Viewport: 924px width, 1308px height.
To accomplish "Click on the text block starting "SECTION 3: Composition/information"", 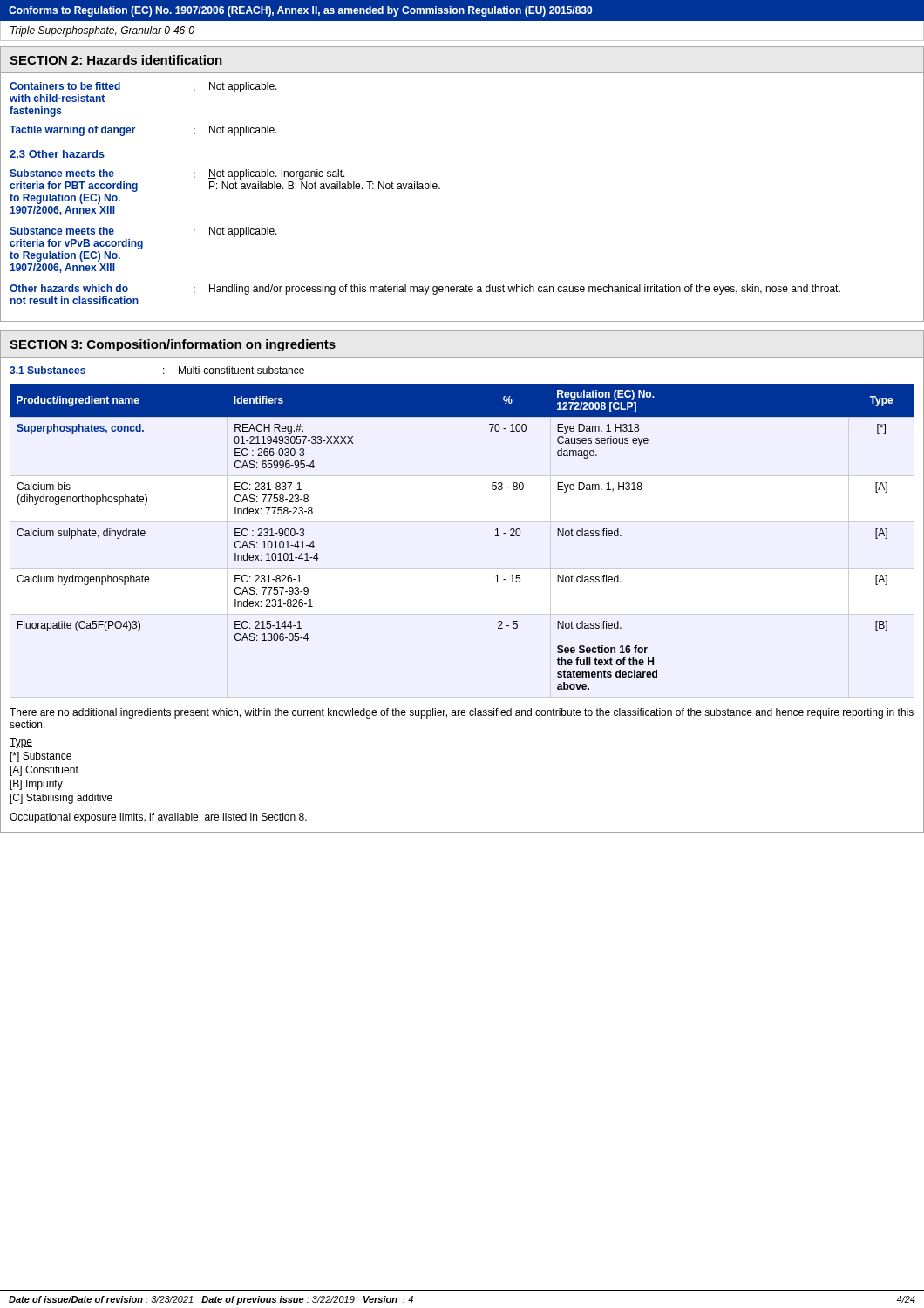I will (173, 344).
